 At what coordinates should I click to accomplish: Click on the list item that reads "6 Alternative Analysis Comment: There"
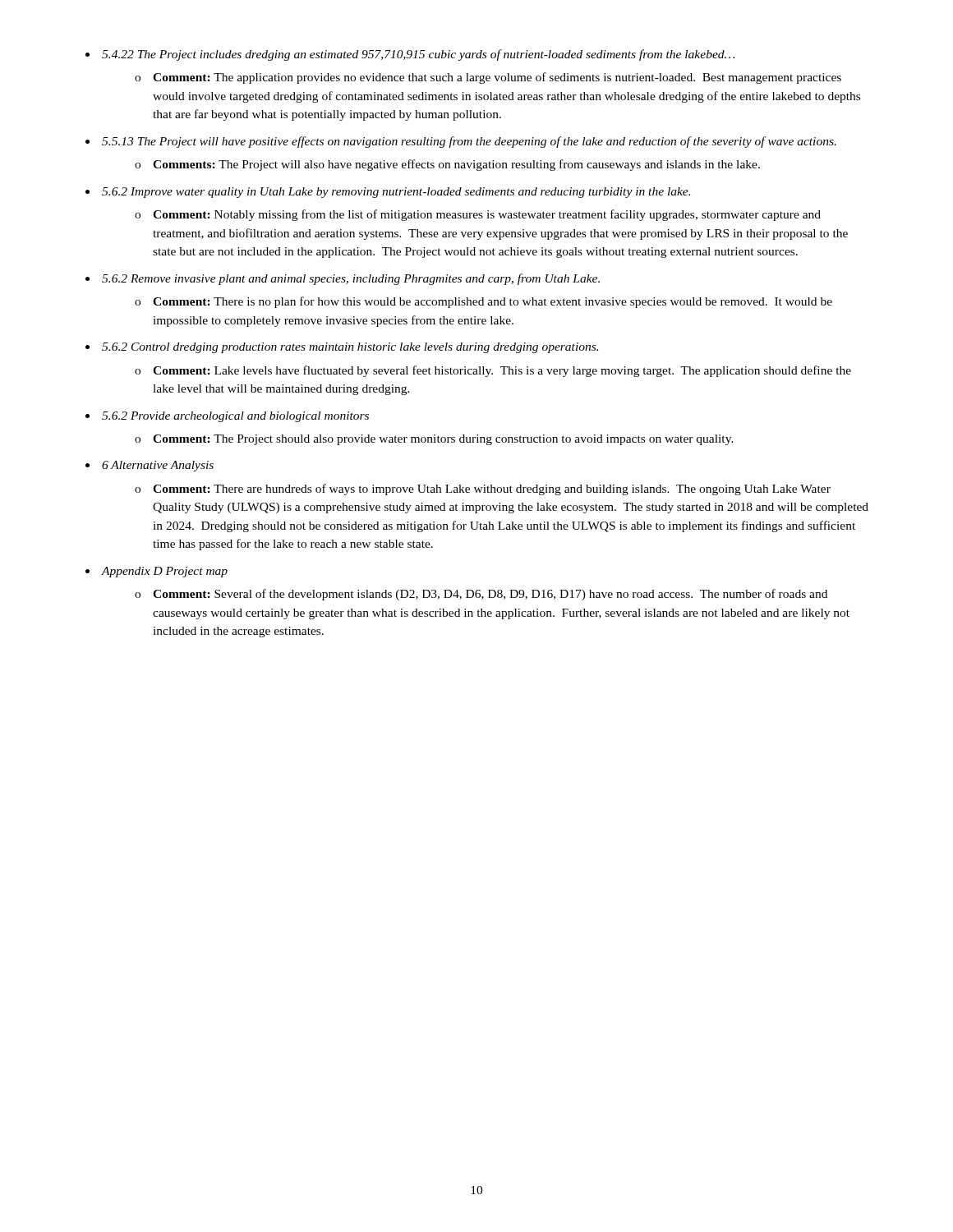[x=486, y=506]
